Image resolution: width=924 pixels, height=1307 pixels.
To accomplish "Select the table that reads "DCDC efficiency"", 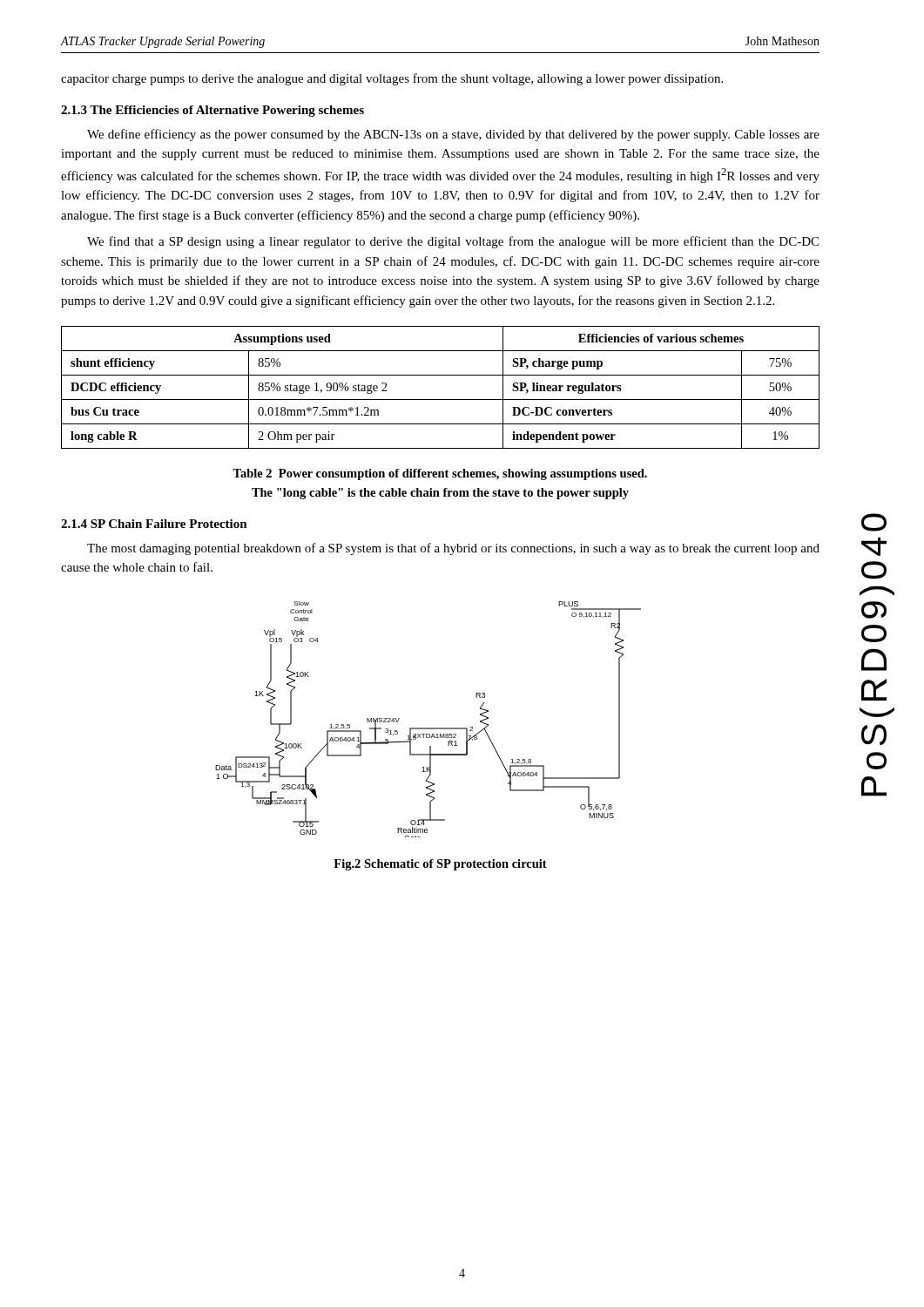I will 440,387.
